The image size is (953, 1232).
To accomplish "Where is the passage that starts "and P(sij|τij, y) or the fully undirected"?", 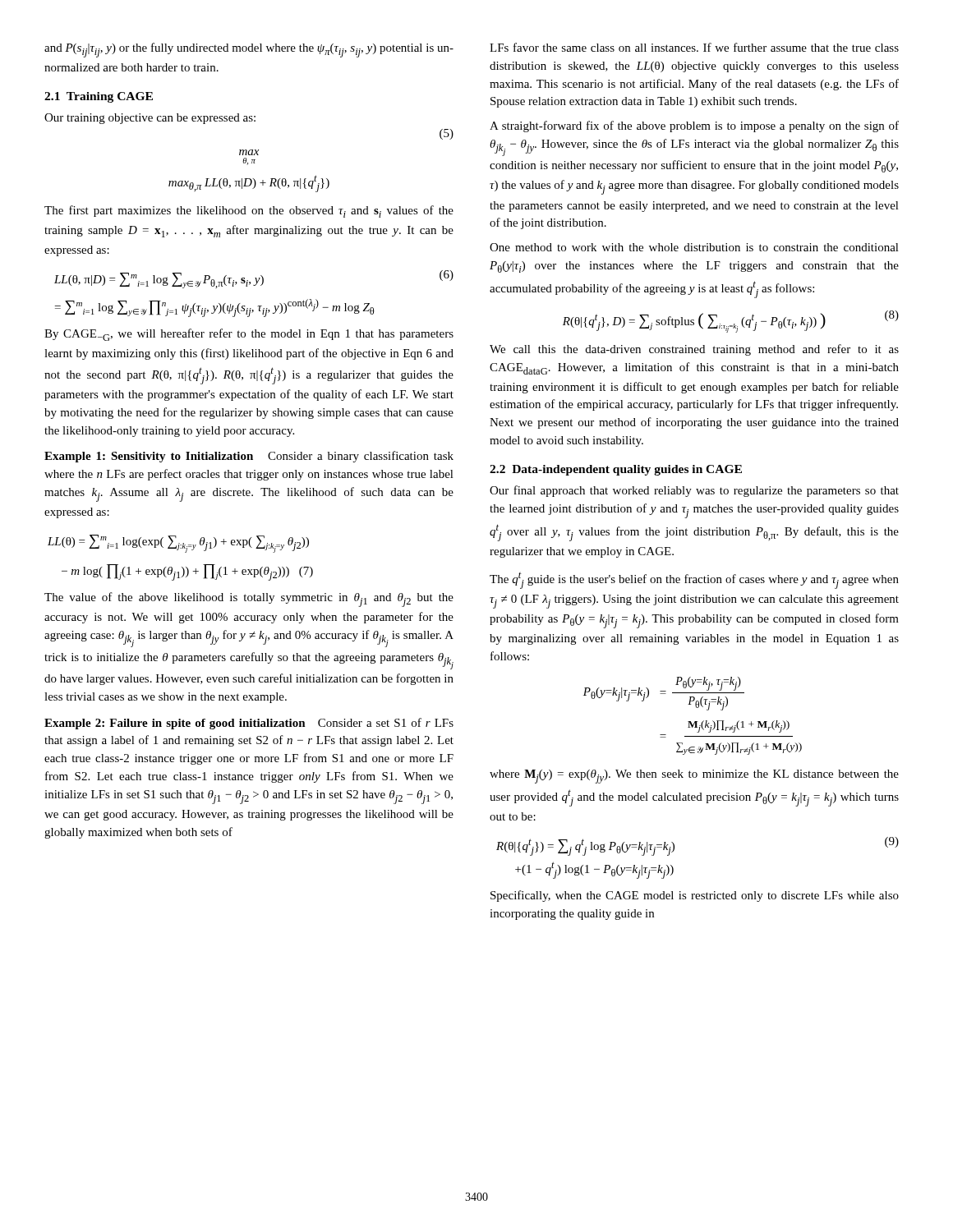I will [249, 58].
